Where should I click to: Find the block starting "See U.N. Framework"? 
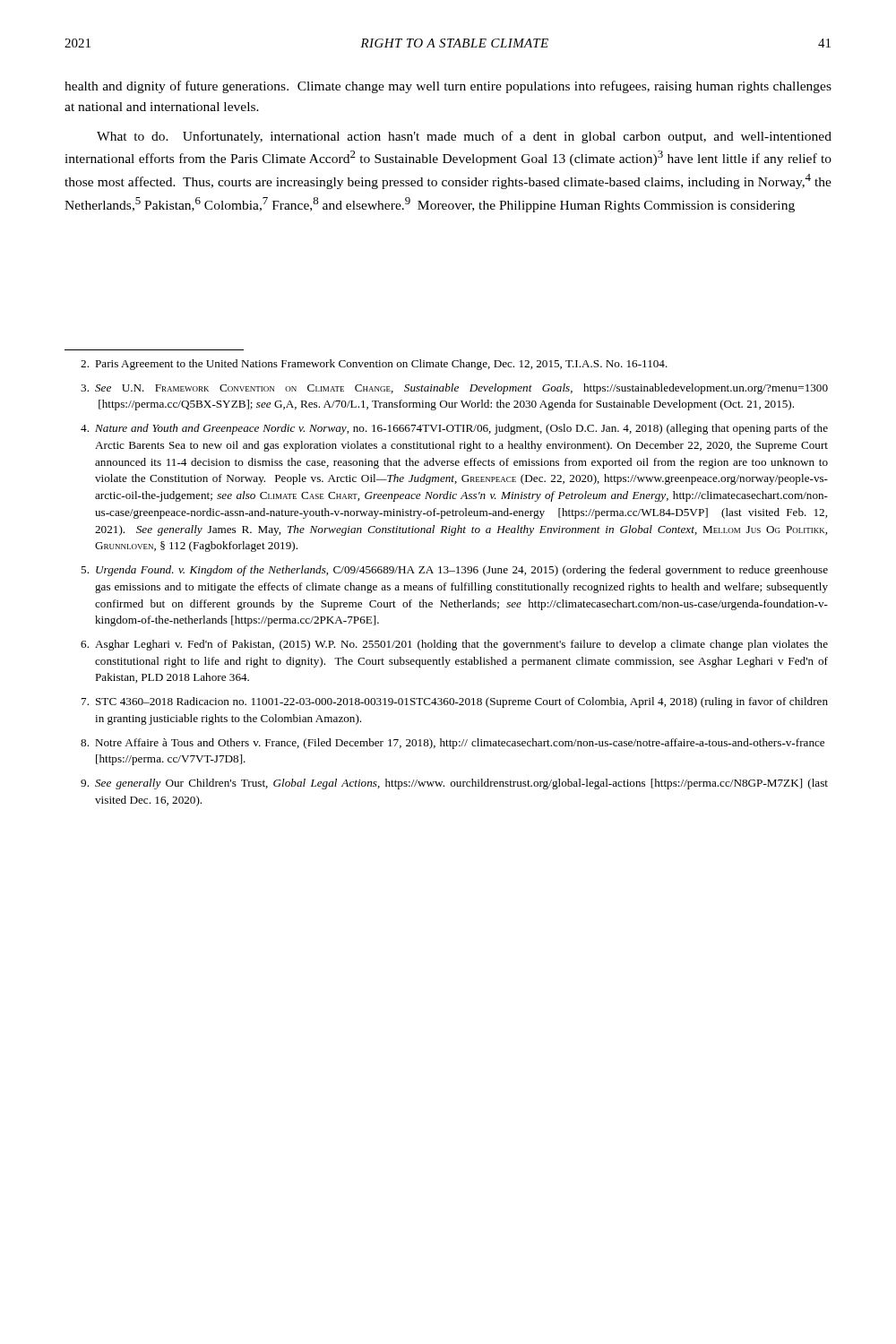point(446,396)
